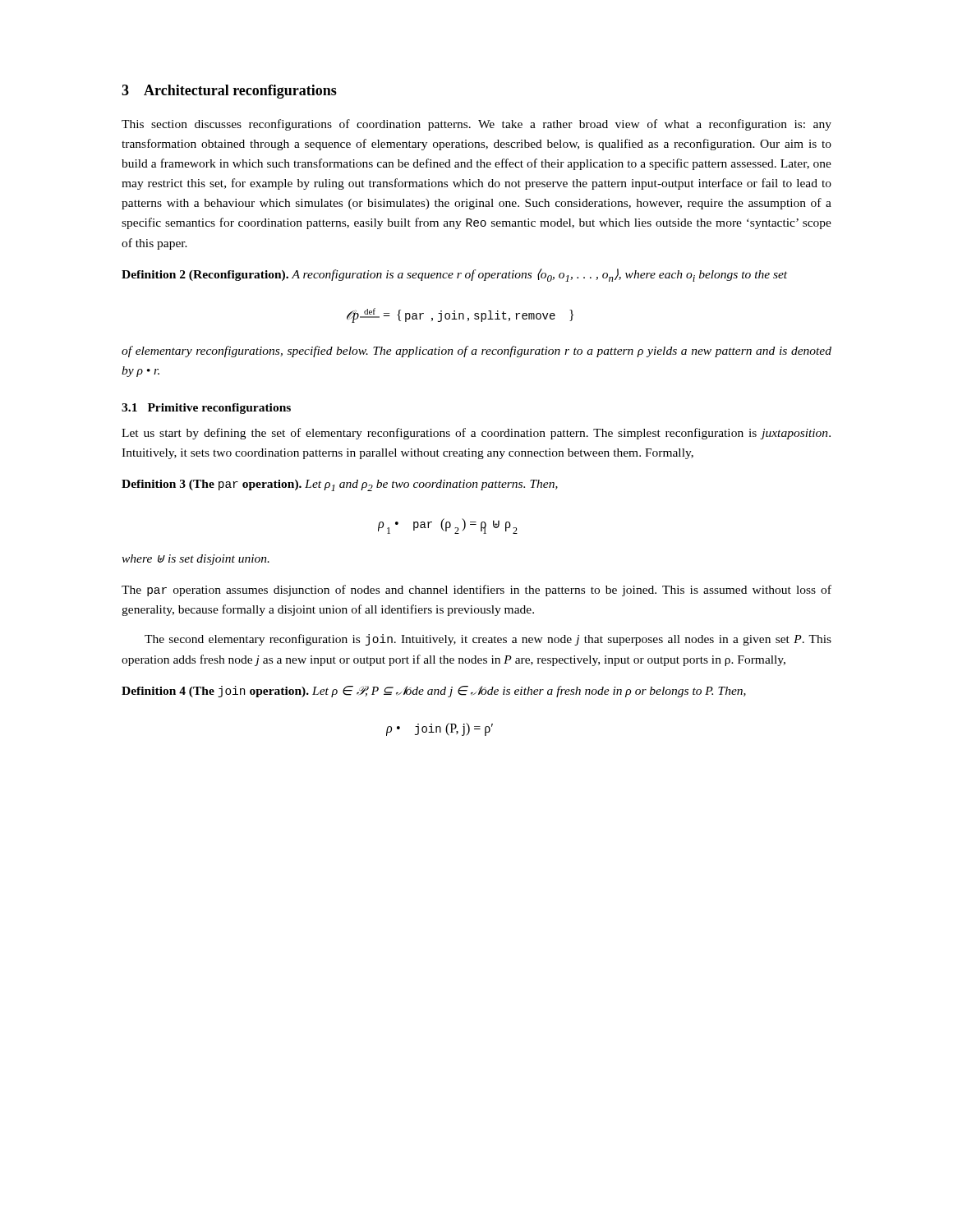
Task: Locate the section header containing "3Architectural reconfigurations"
Action: (229, 92)
